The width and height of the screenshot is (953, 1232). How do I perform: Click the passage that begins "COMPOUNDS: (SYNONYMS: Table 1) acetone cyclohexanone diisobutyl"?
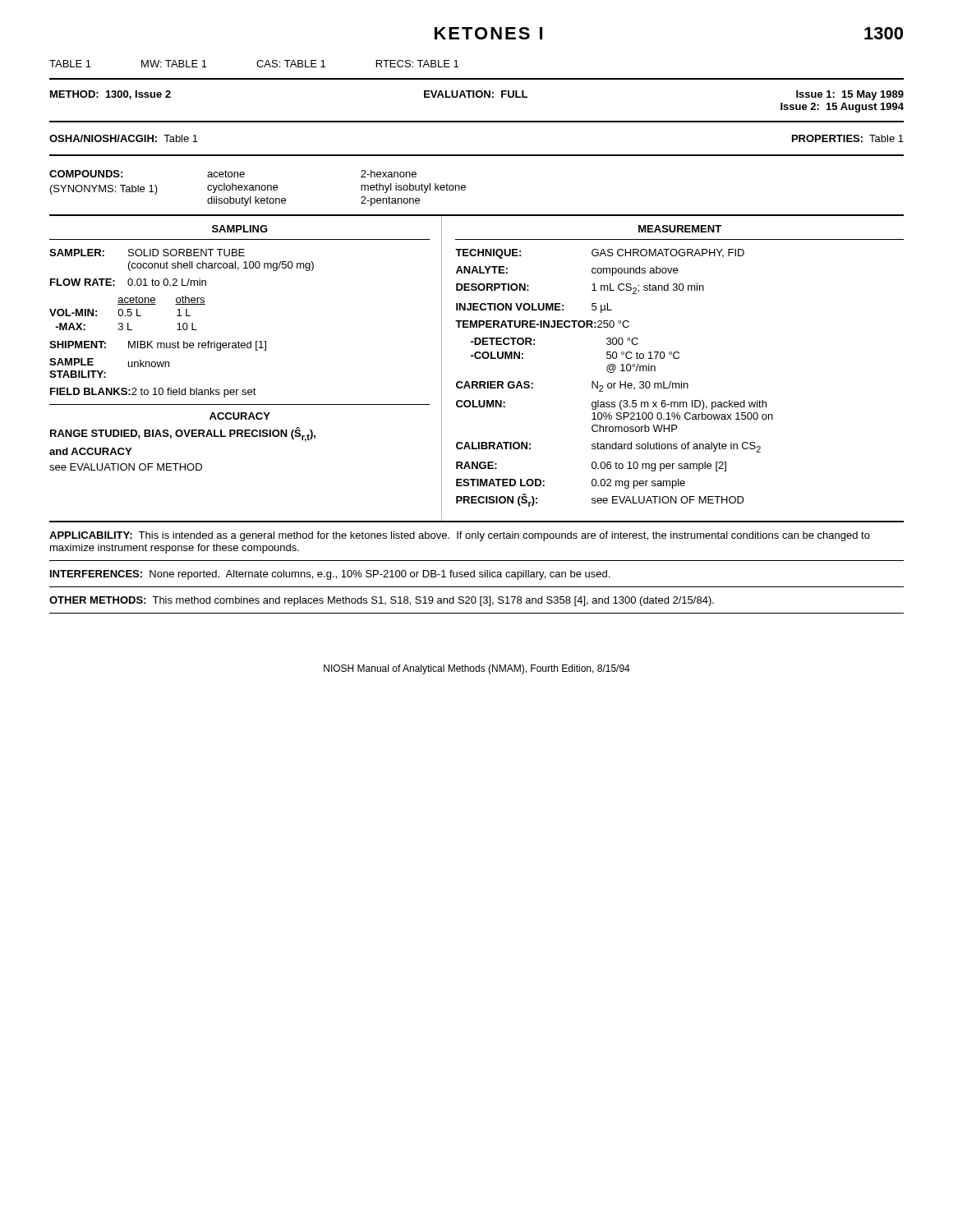click(258, 187)
